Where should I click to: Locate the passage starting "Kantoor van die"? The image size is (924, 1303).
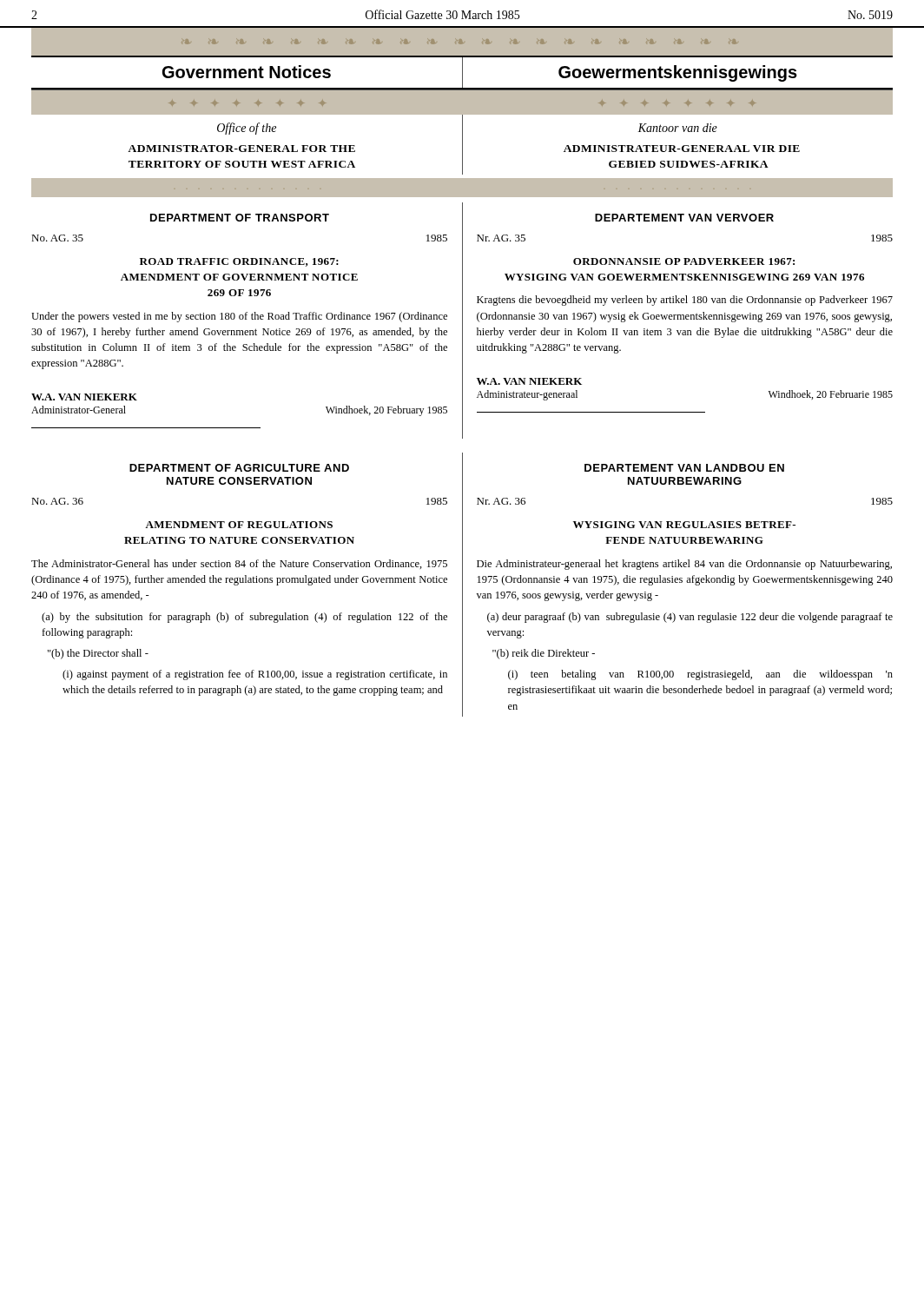point(678,128)
